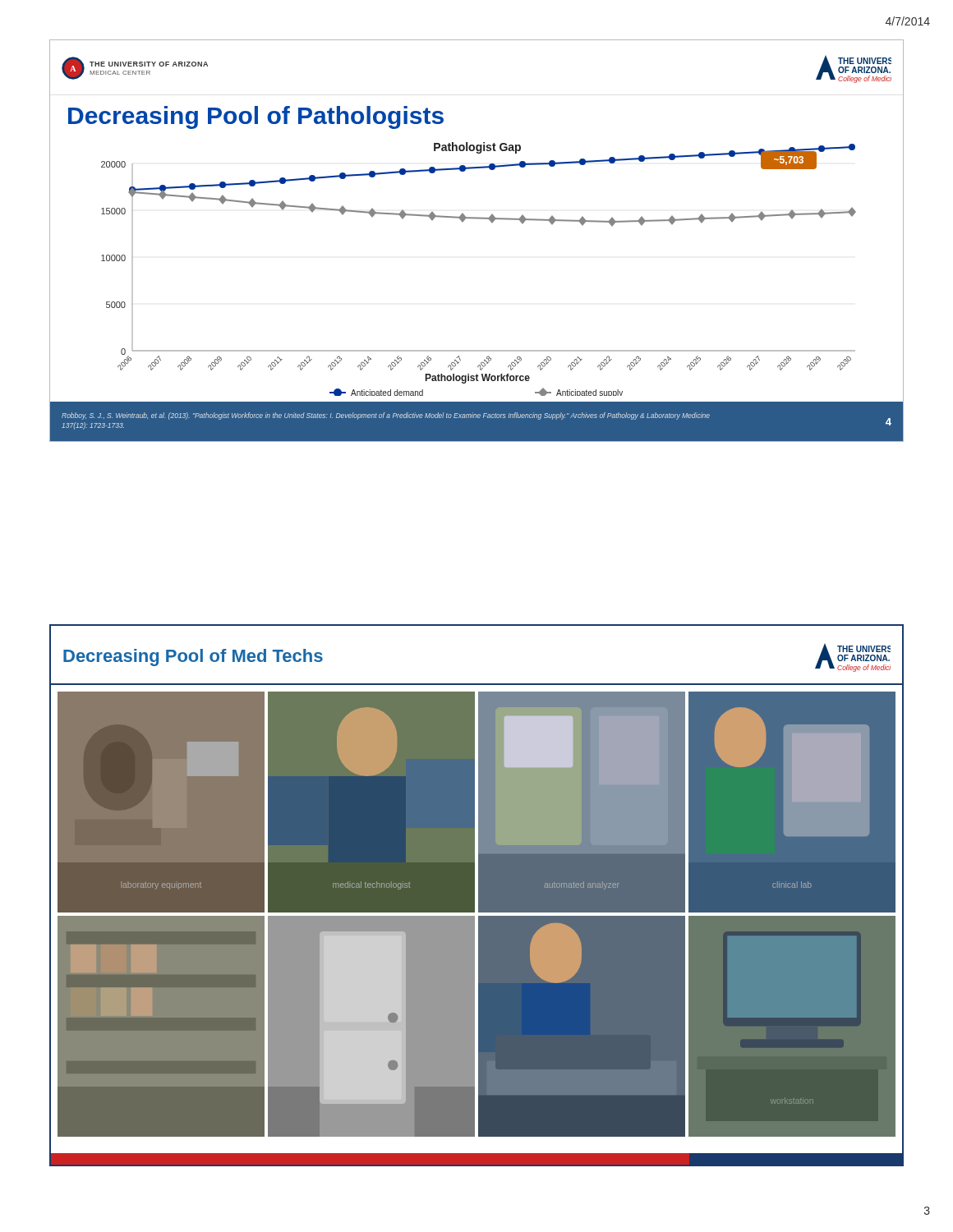The width and height of the screenshot is (953, 1232).
Task: Navigate to the passage starting "Decreasing Pool of Pathologists"
Action: [x=255, y=115]
